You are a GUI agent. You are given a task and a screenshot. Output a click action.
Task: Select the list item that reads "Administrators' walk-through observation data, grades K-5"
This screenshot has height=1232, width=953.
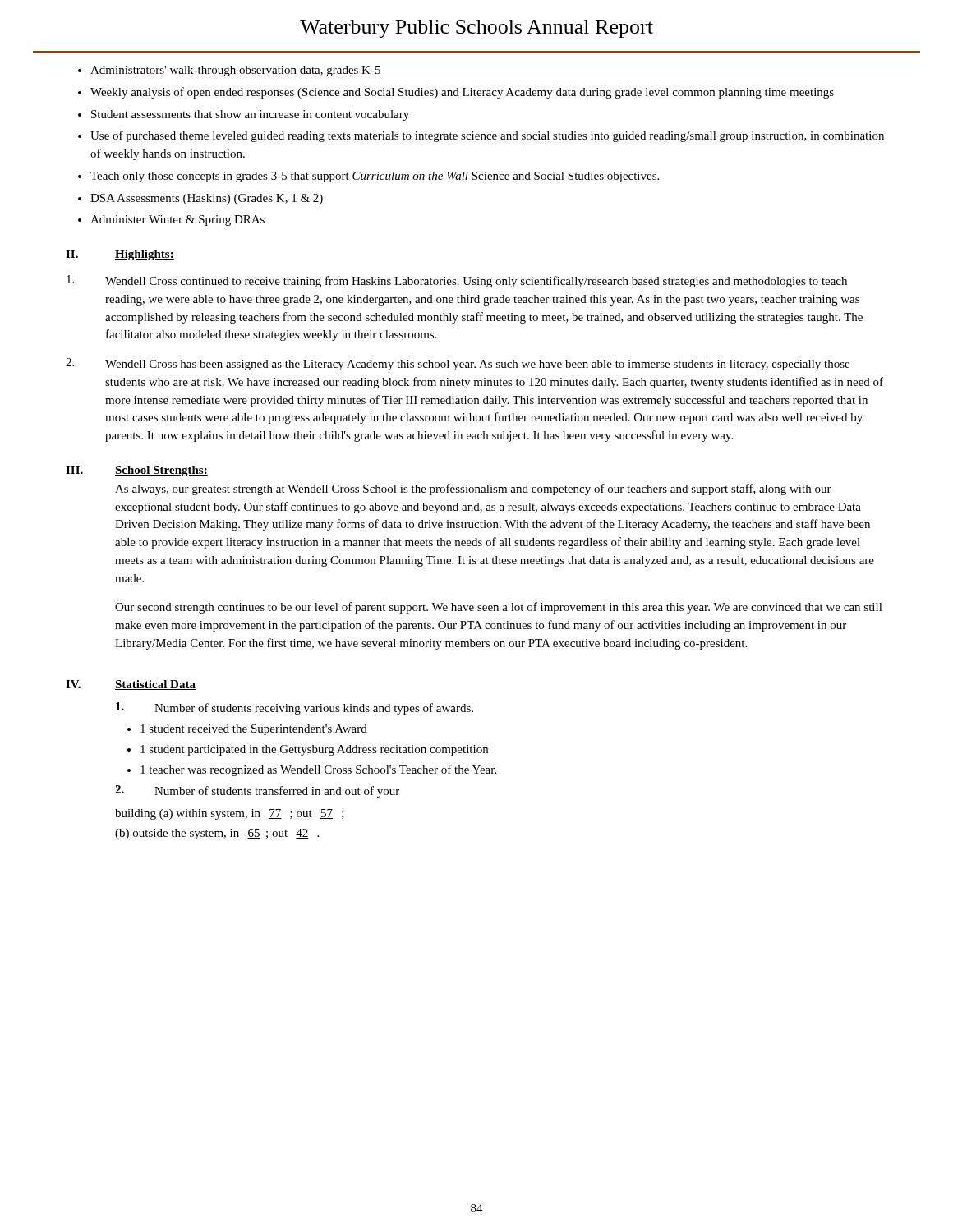[x=229, y=71]
